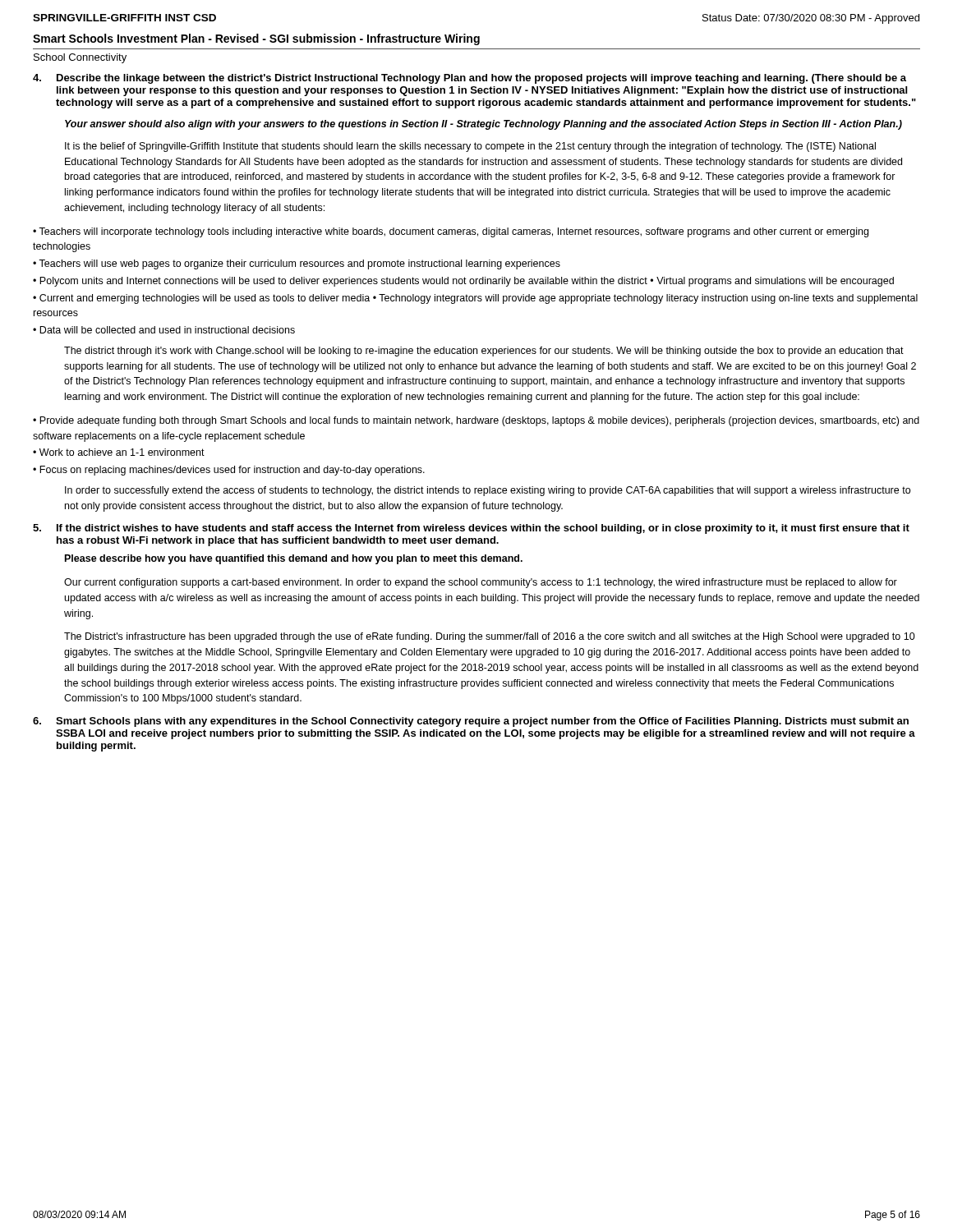
Task: Navigate to the block starting "Our current configuration"
Action: click(x=492, y=598)
